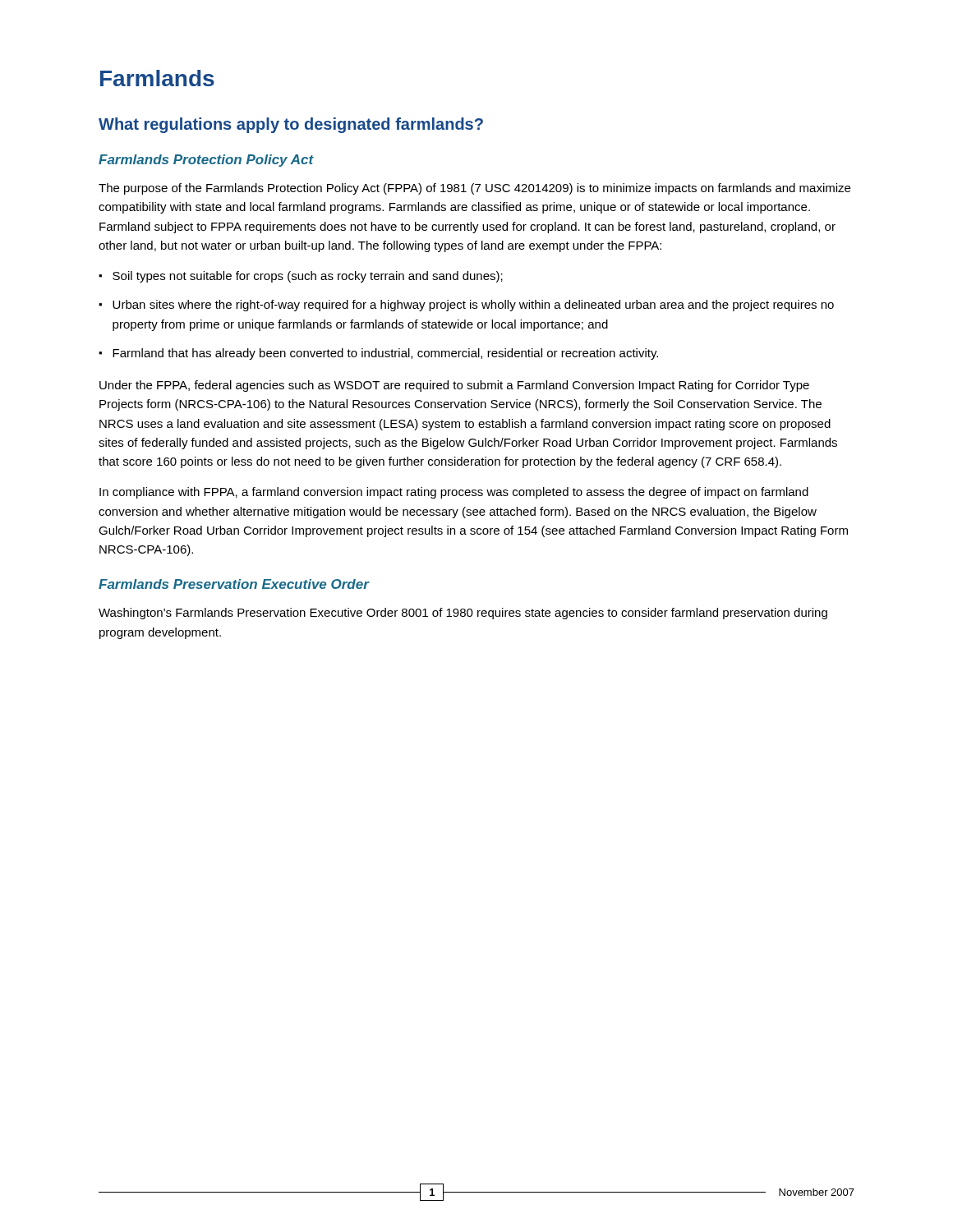Find the region starting "Farmlands Preservation Executive Order"

[234, 585]
